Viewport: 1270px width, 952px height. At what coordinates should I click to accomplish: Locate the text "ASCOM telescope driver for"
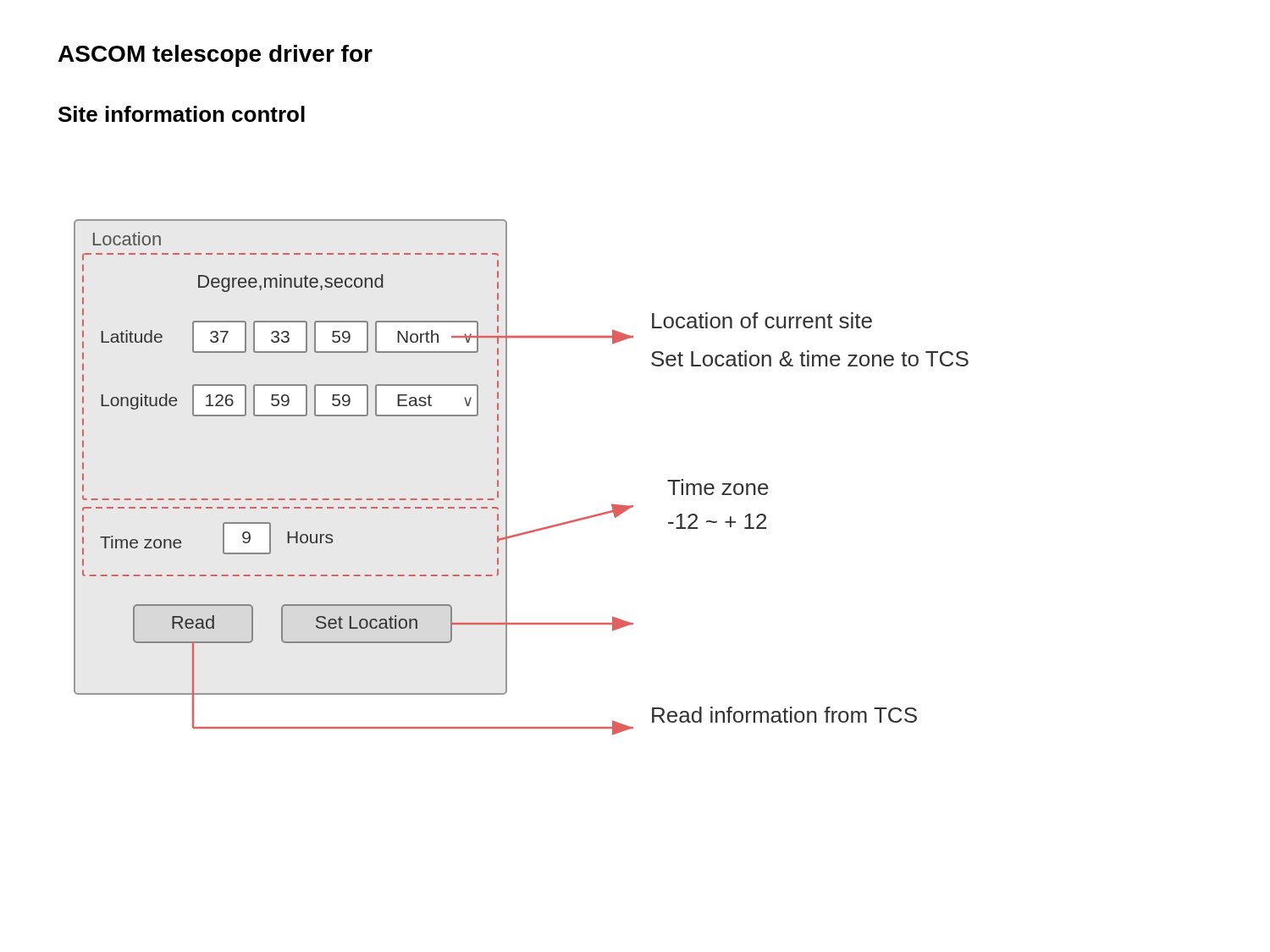(215, 54)
